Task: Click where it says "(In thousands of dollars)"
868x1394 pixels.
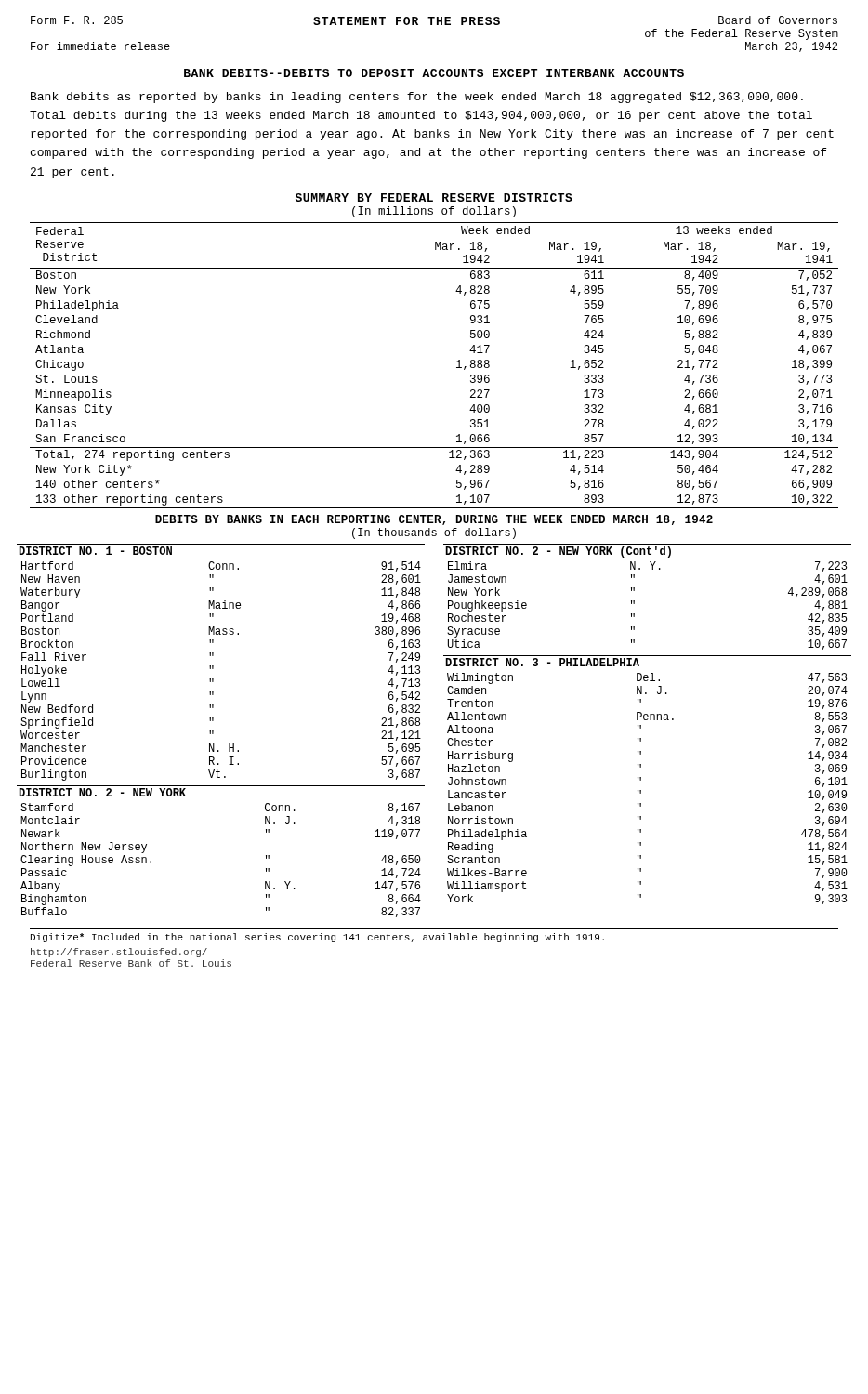Action: click(x=434, y=533)
